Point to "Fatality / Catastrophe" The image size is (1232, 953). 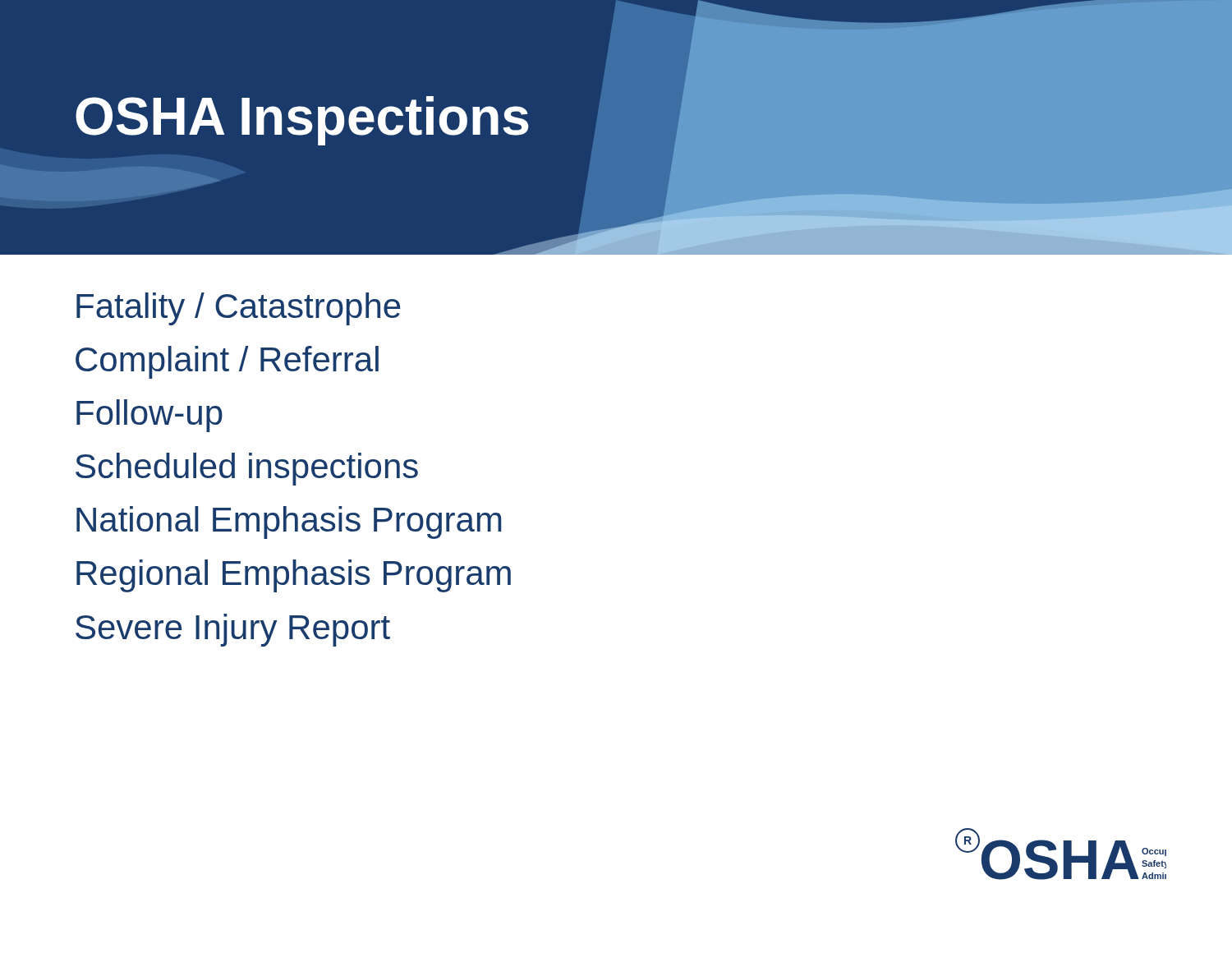coord(238,306)
